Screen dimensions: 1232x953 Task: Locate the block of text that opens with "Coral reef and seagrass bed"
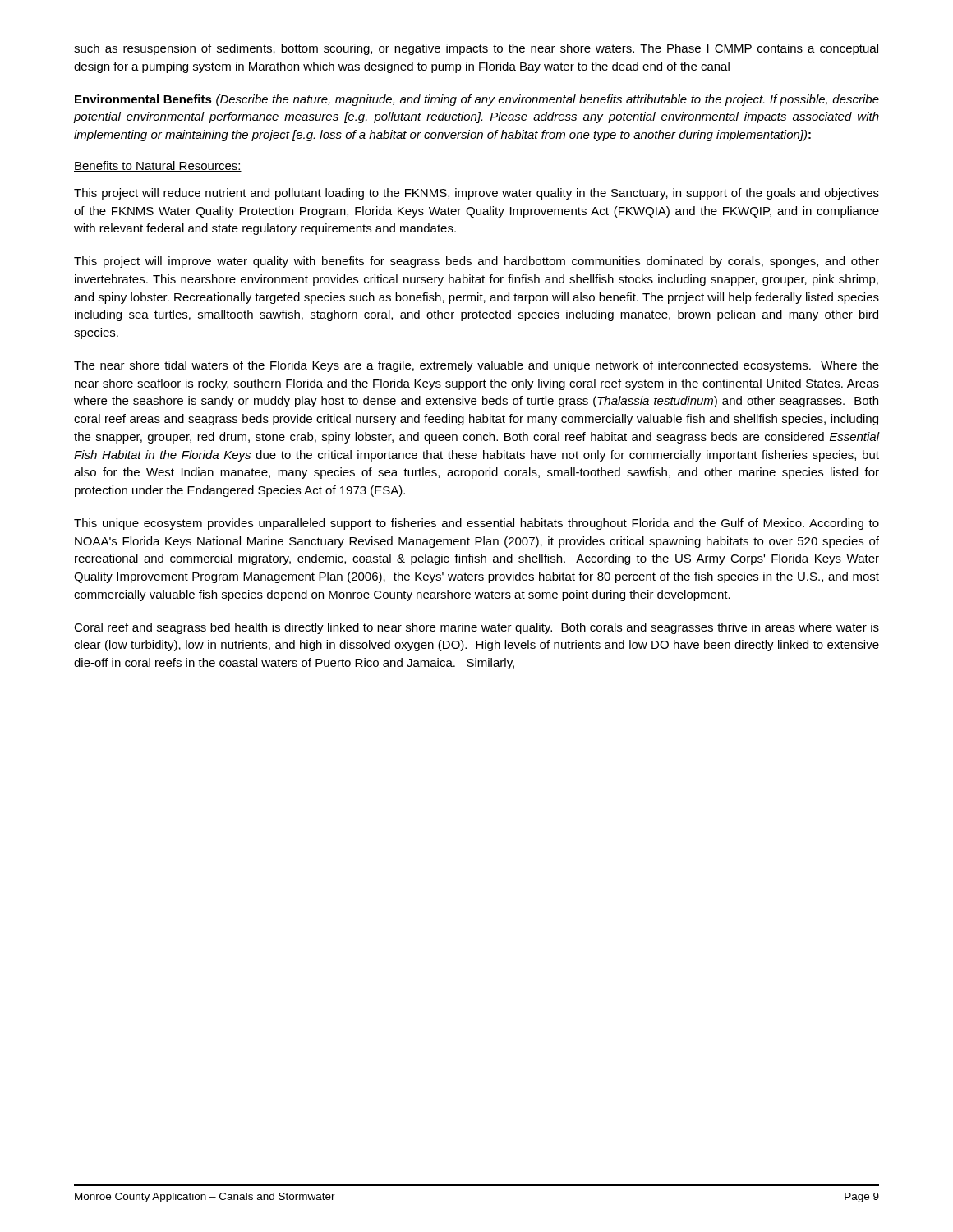[x=476, y=645]
